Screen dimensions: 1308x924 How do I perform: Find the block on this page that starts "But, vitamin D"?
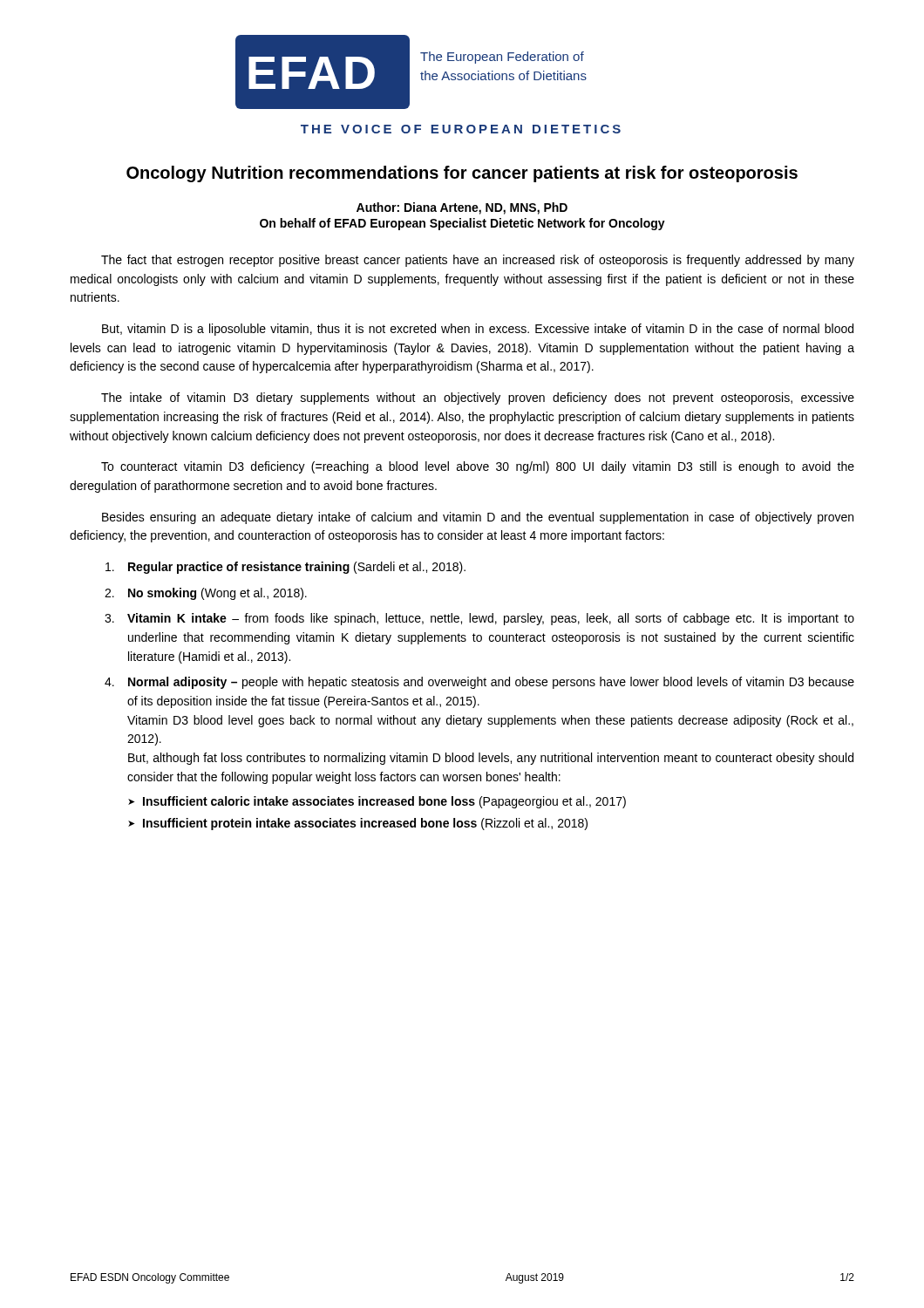click(462, 348)
